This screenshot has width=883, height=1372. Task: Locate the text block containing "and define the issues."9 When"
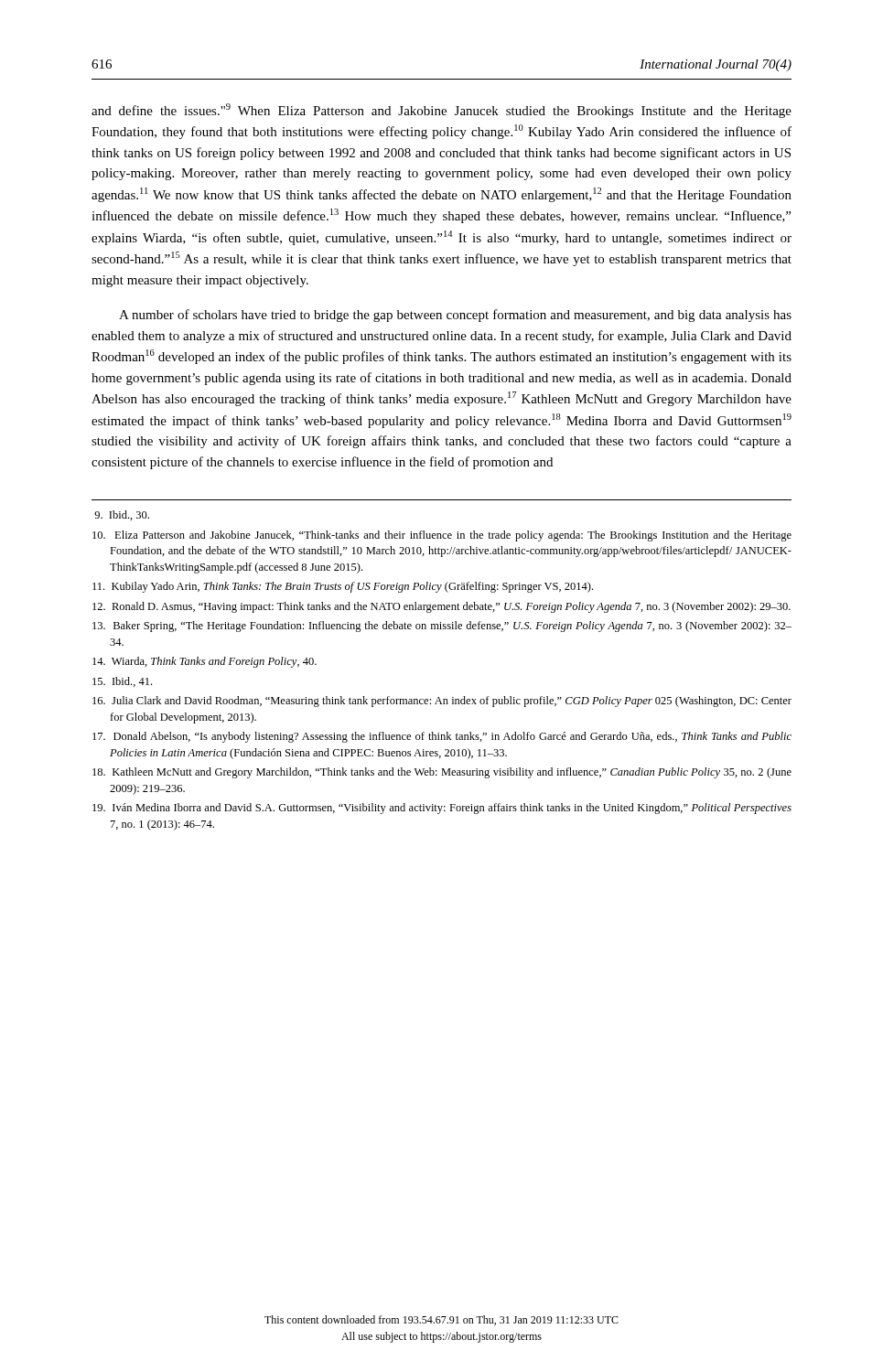click(x=442, y=195)
